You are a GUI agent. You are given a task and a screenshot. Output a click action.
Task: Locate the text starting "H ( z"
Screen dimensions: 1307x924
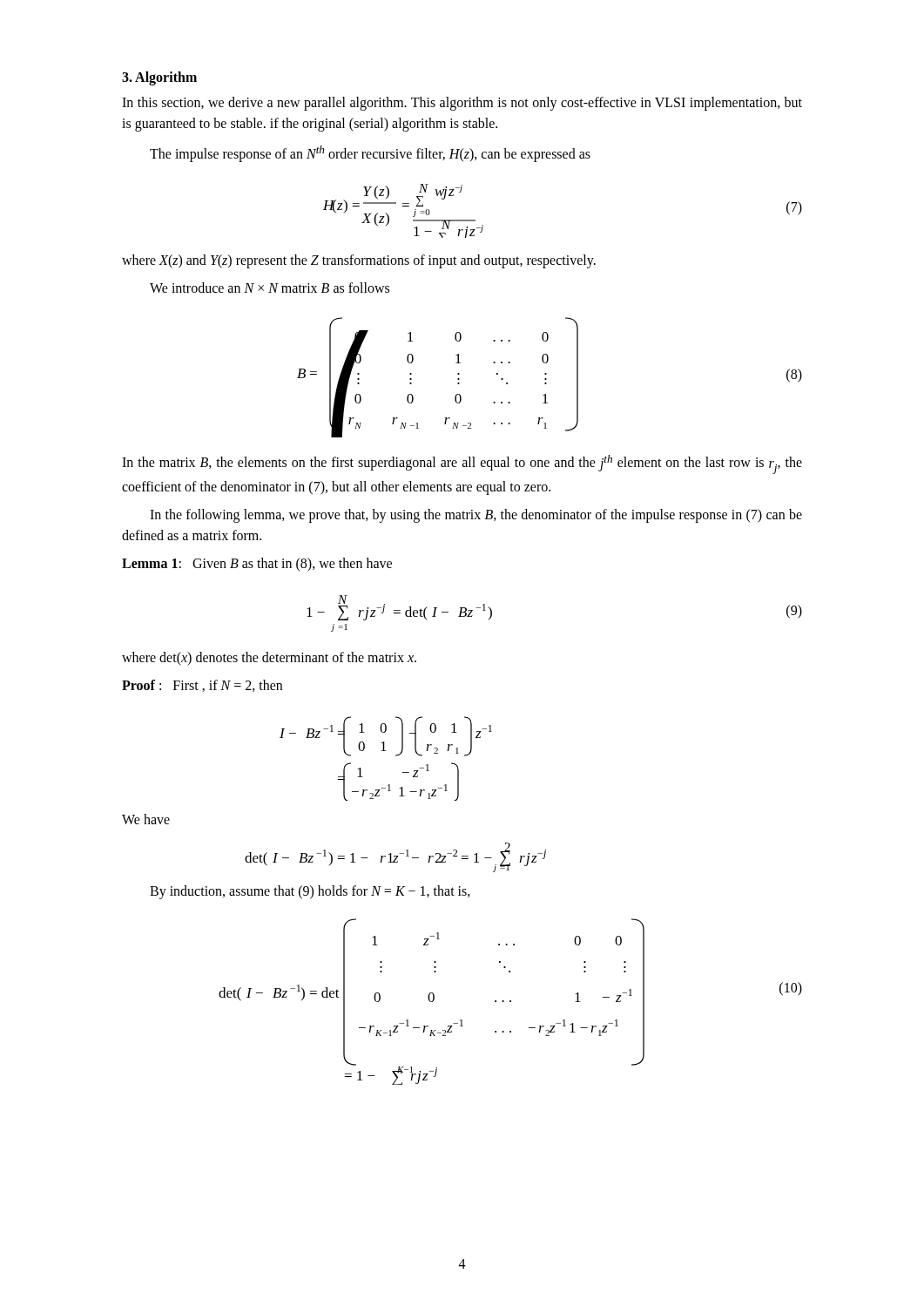coord(378,213)
